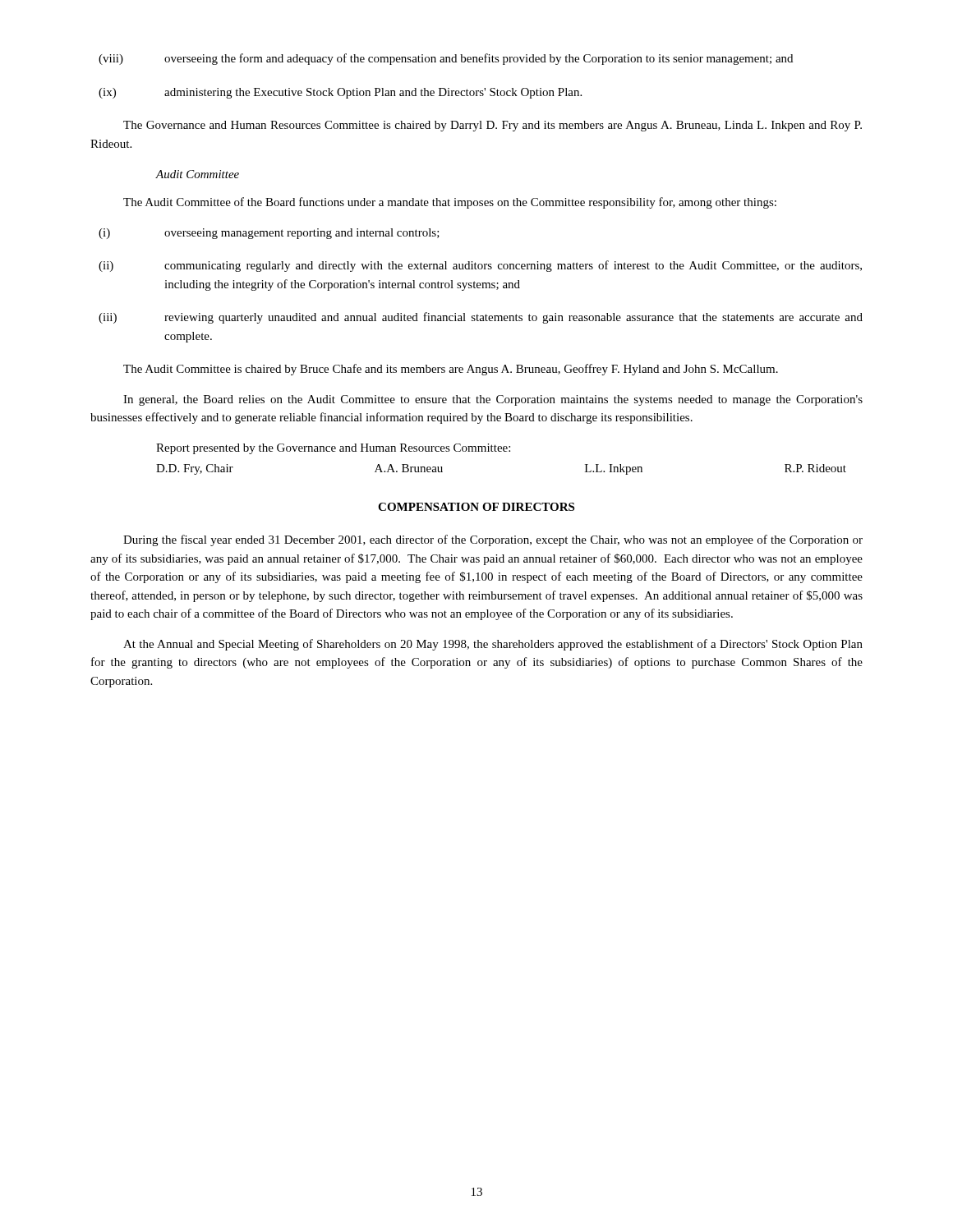Navigate to the block starting "Audit Committee"

(198, 174)
